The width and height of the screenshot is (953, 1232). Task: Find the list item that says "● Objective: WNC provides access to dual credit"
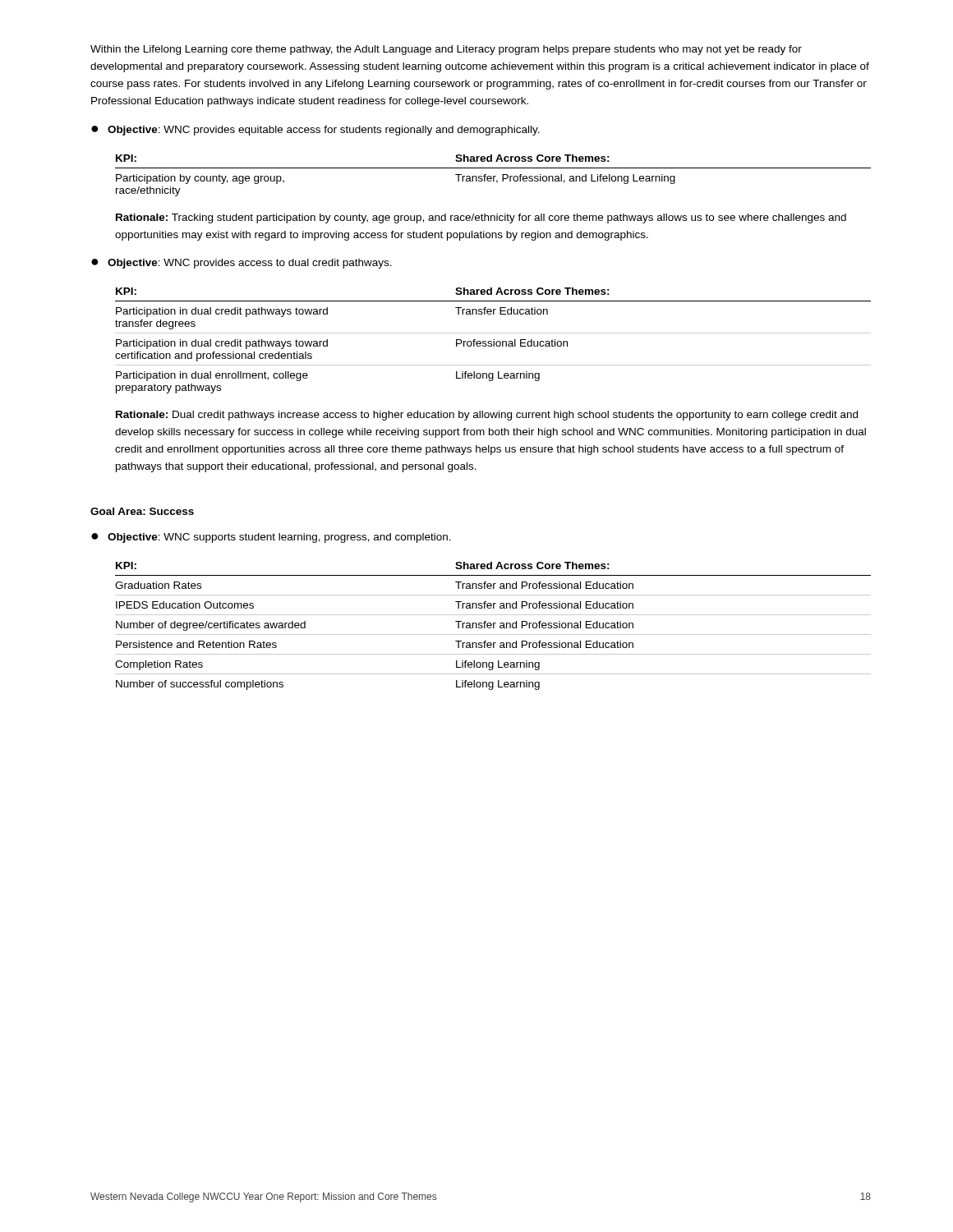[x=241, y=264]
